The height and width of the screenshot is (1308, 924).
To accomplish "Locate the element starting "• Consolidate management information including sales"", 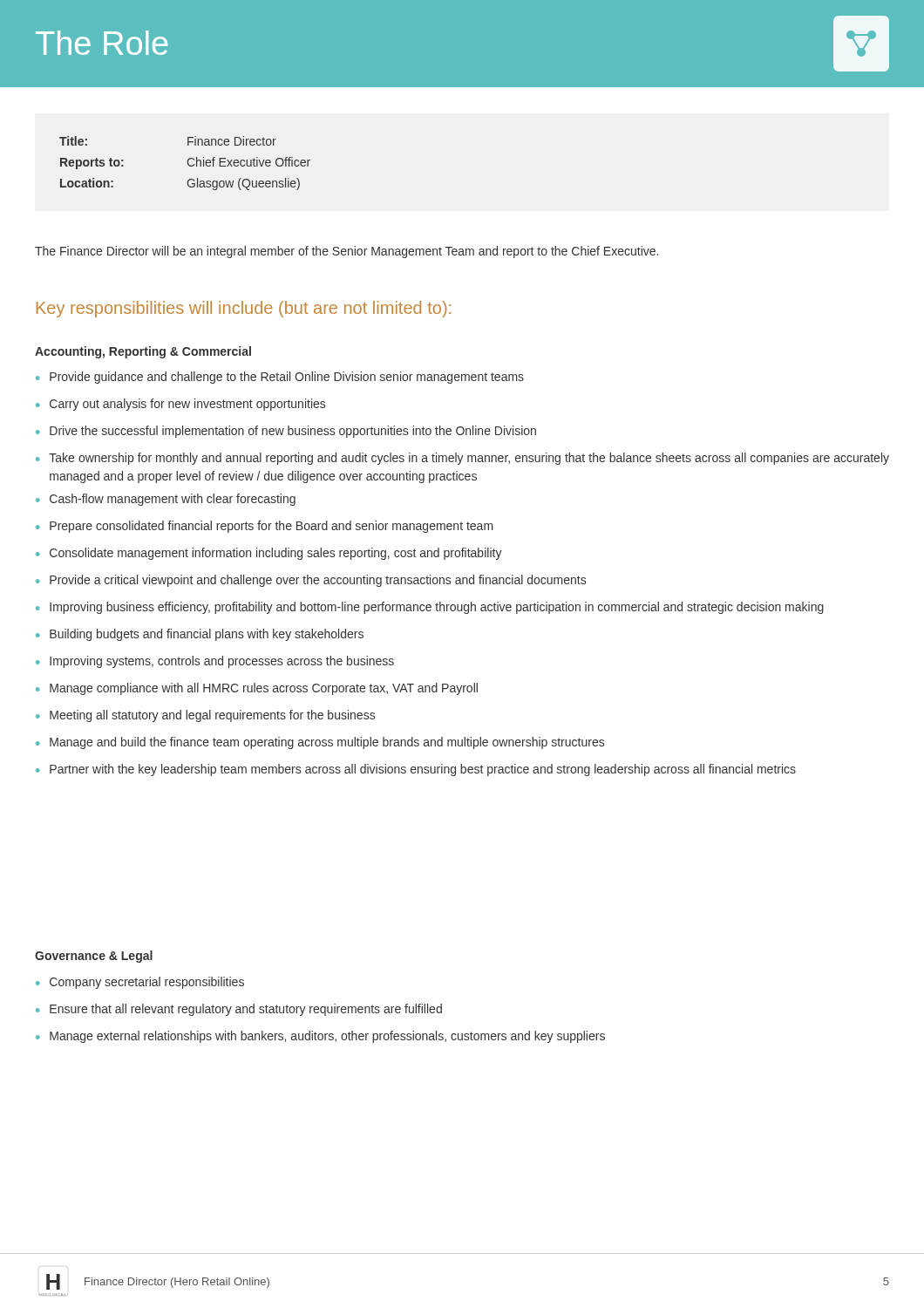I will [x=268, y=555].
